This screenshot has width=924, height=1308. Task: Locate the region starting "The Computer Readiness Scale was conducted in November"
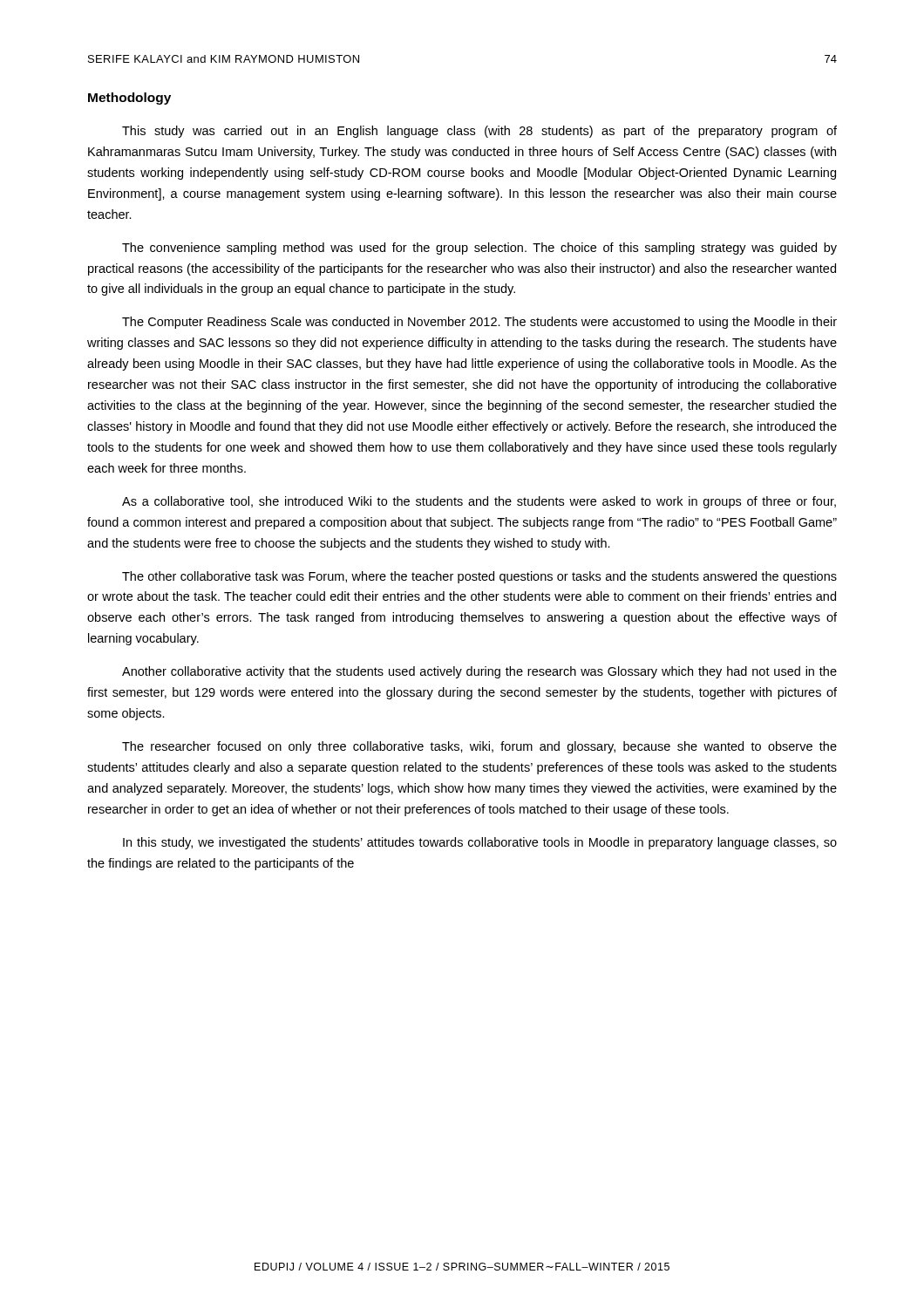[462, 395]
